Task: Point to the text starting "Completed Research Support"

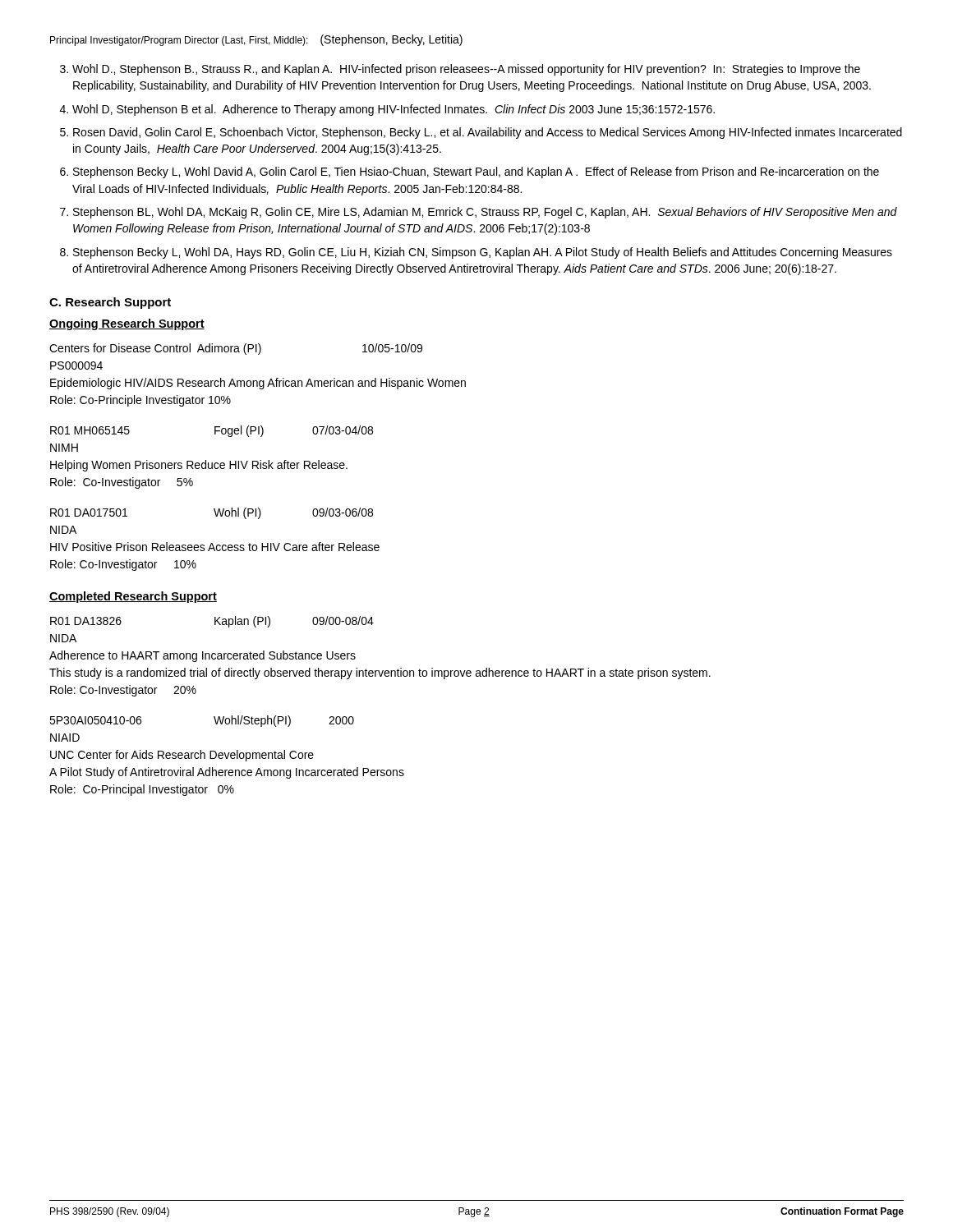Action: (133, 596)
